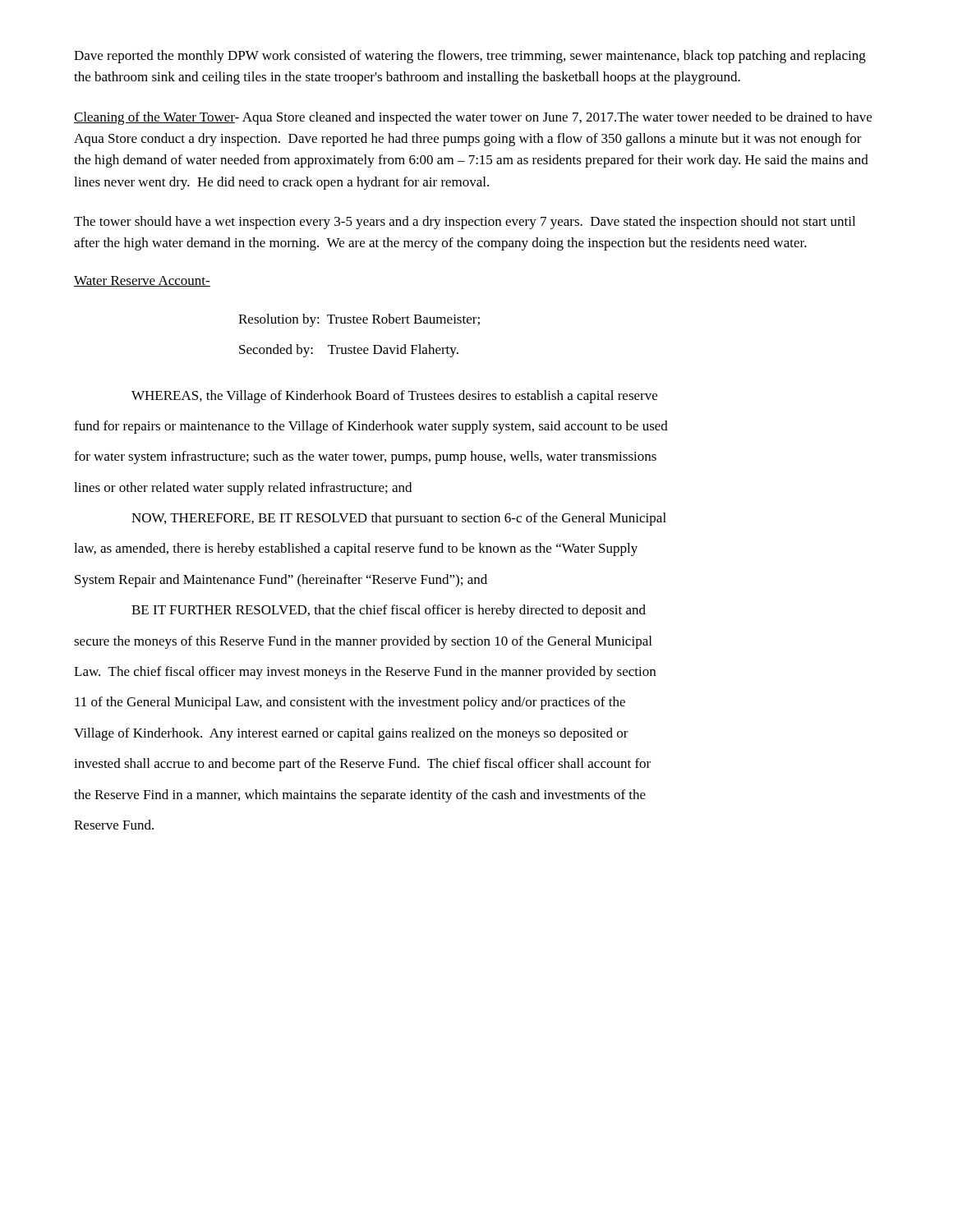Select the text block that reads "the Reserve Find"
The image size is (953, 1232).
(360, 794)
